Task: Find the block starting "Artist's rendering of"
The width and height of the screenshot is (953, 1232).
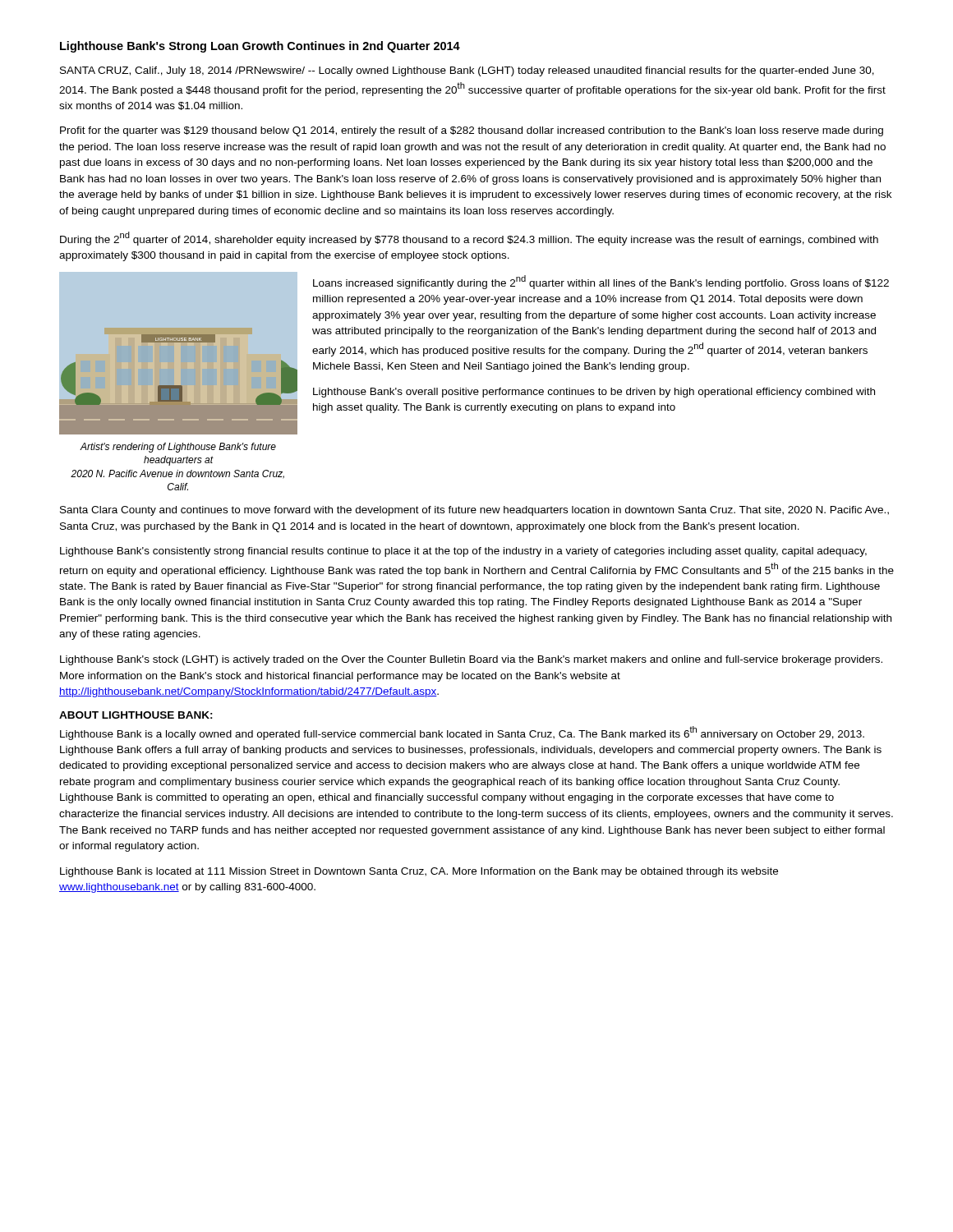Action: pyautogui.click(x=178, y=467)
